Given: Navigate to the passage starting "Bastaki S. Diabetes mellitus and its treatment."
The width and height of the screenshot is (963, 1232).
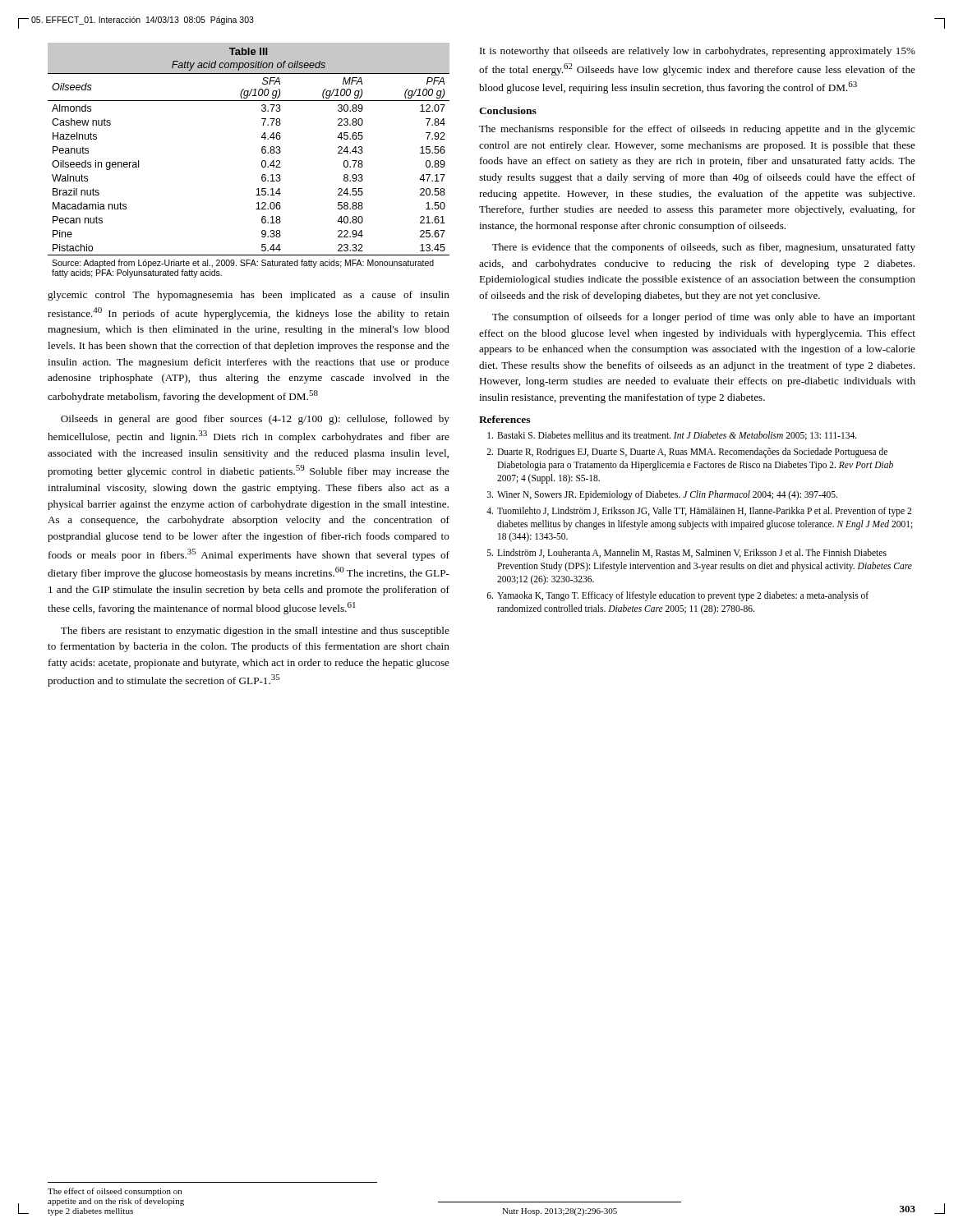Looking at the screenshot, I should point(697,436).
